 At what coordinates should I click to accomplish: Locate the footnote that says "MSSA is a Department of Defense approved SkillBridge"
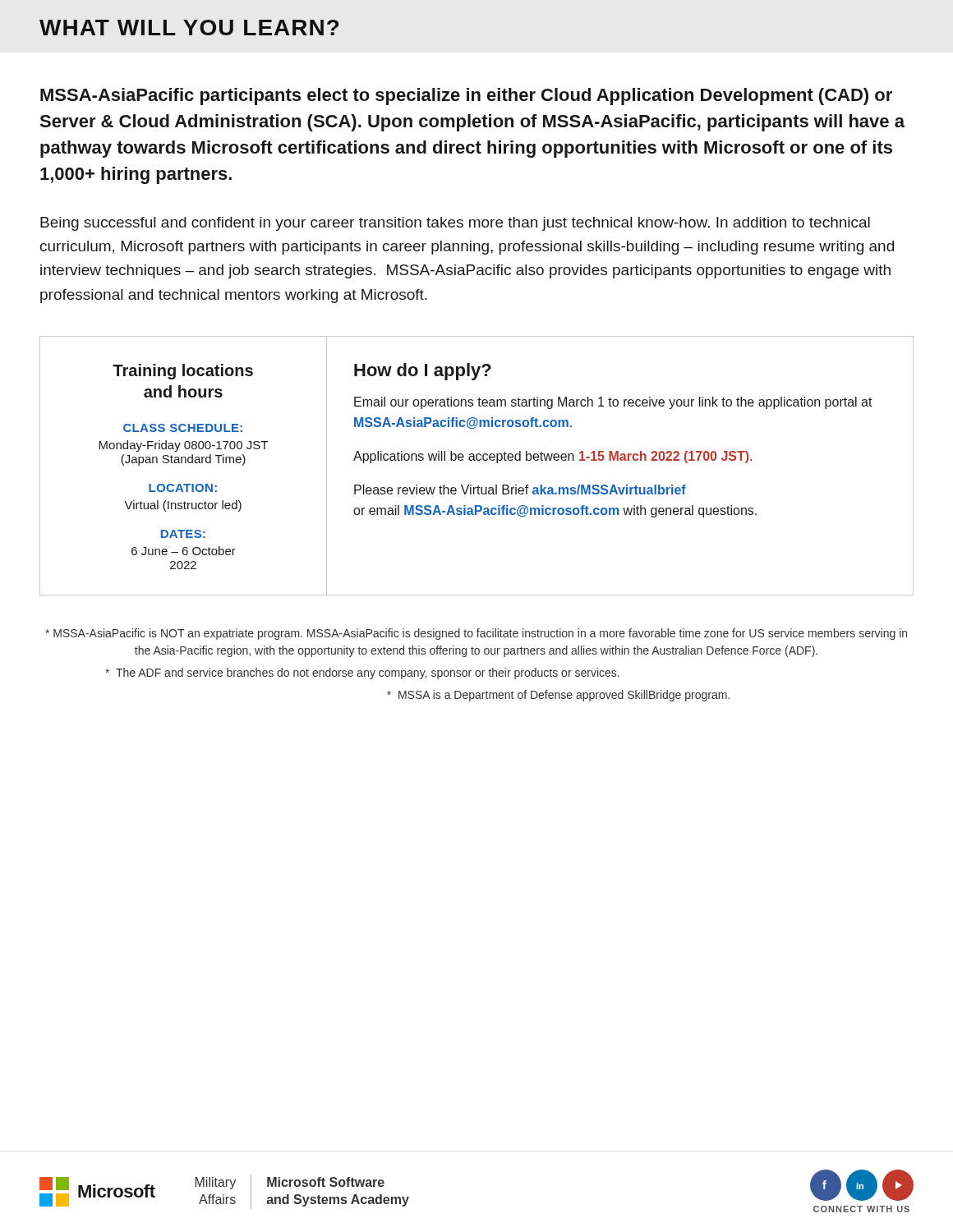559,695
